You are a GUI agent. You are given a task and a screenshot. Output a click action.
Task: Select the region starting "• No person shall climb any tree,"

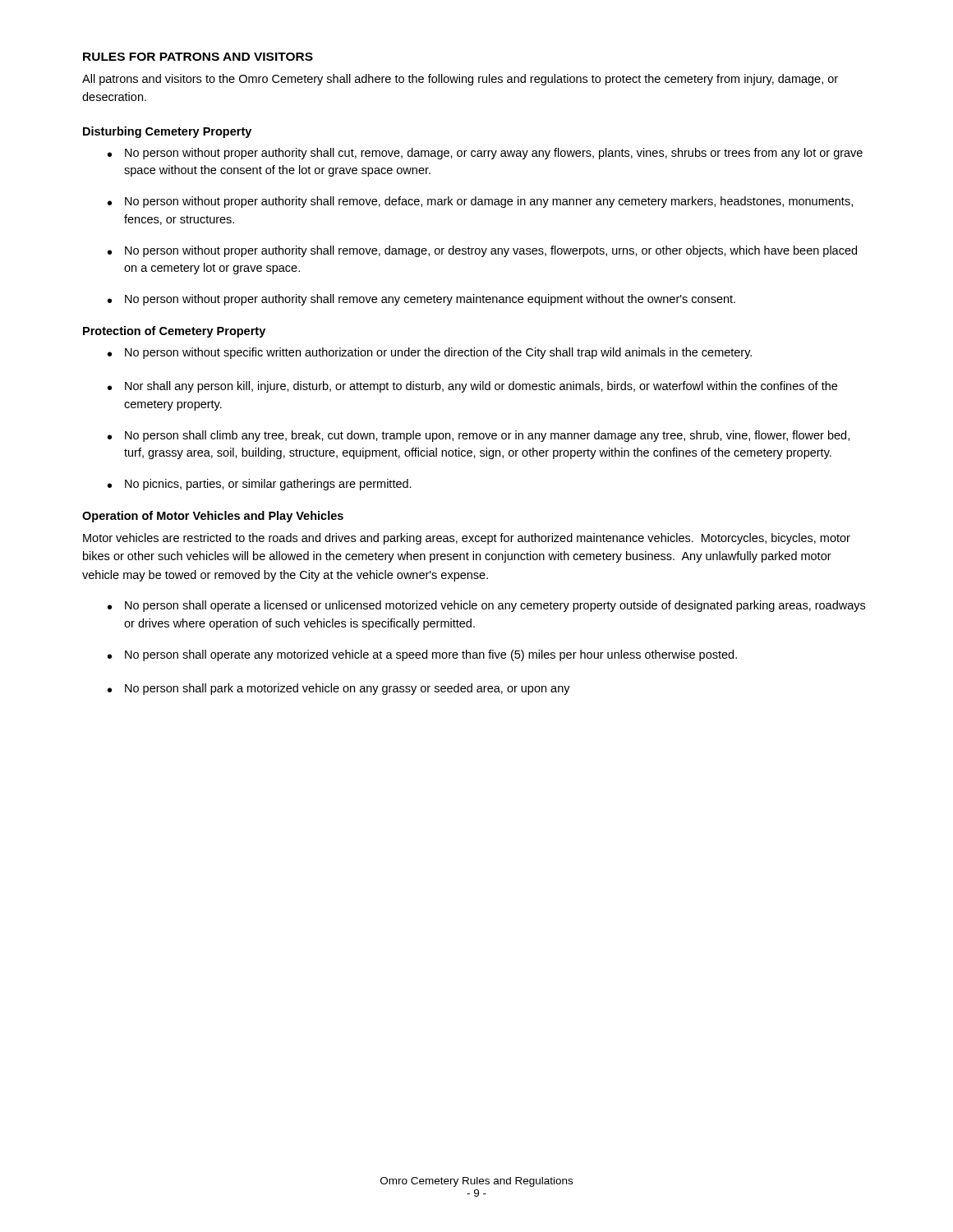click(x=489, y=445)
